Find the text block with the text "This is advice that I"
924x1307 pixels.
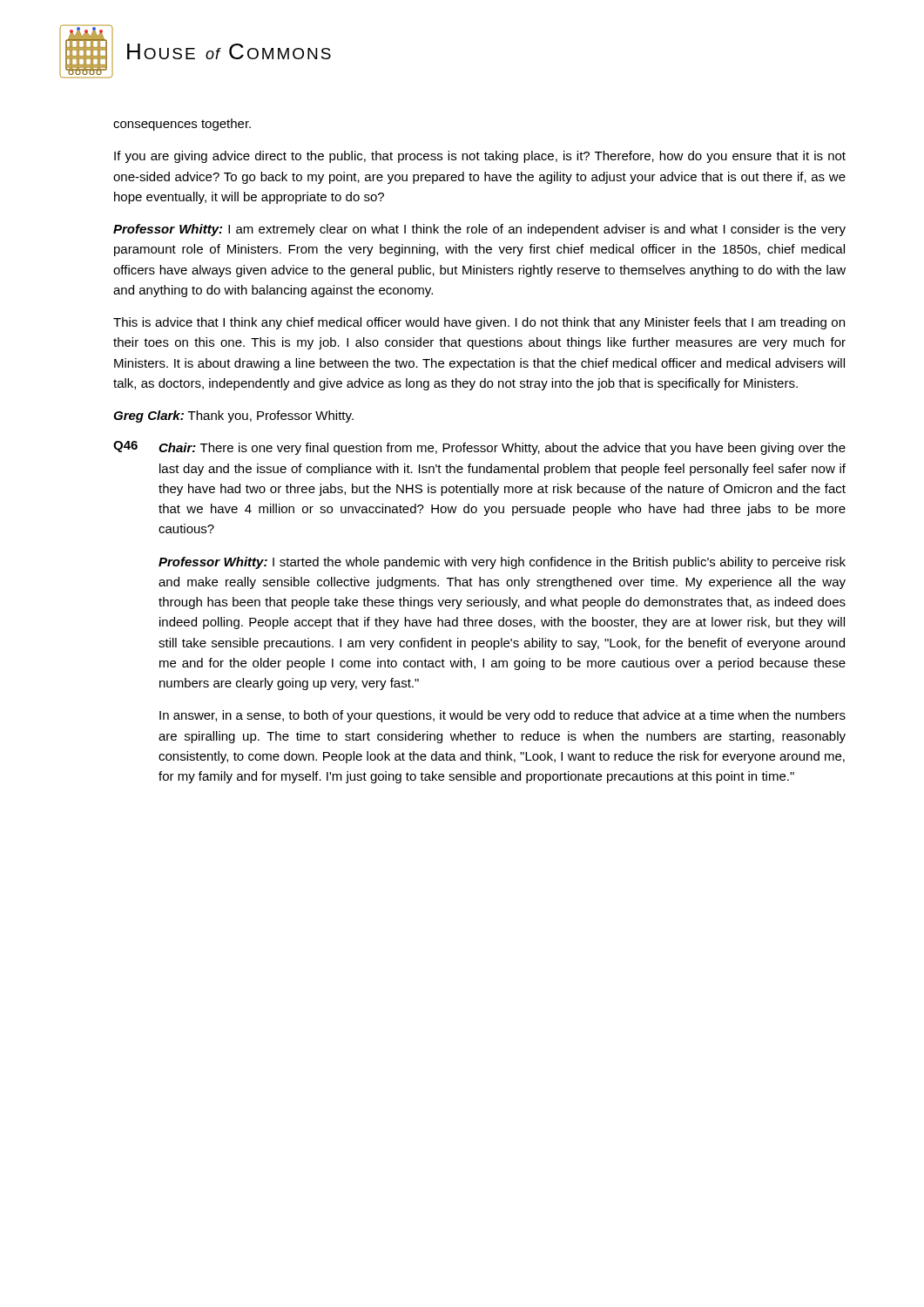click(479, 352)
